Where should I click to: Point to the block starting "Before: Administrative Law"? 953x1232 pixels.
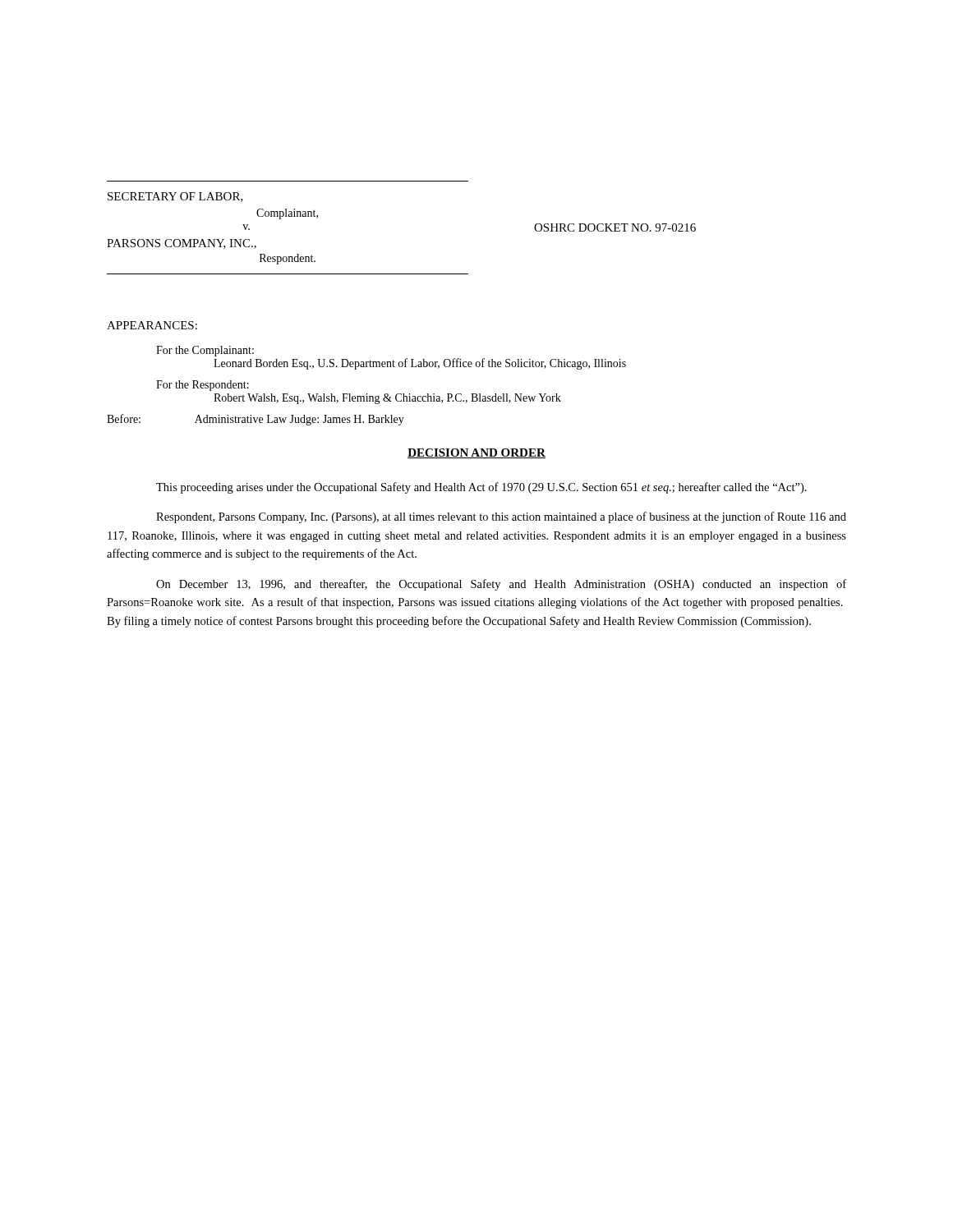[255, 420]
